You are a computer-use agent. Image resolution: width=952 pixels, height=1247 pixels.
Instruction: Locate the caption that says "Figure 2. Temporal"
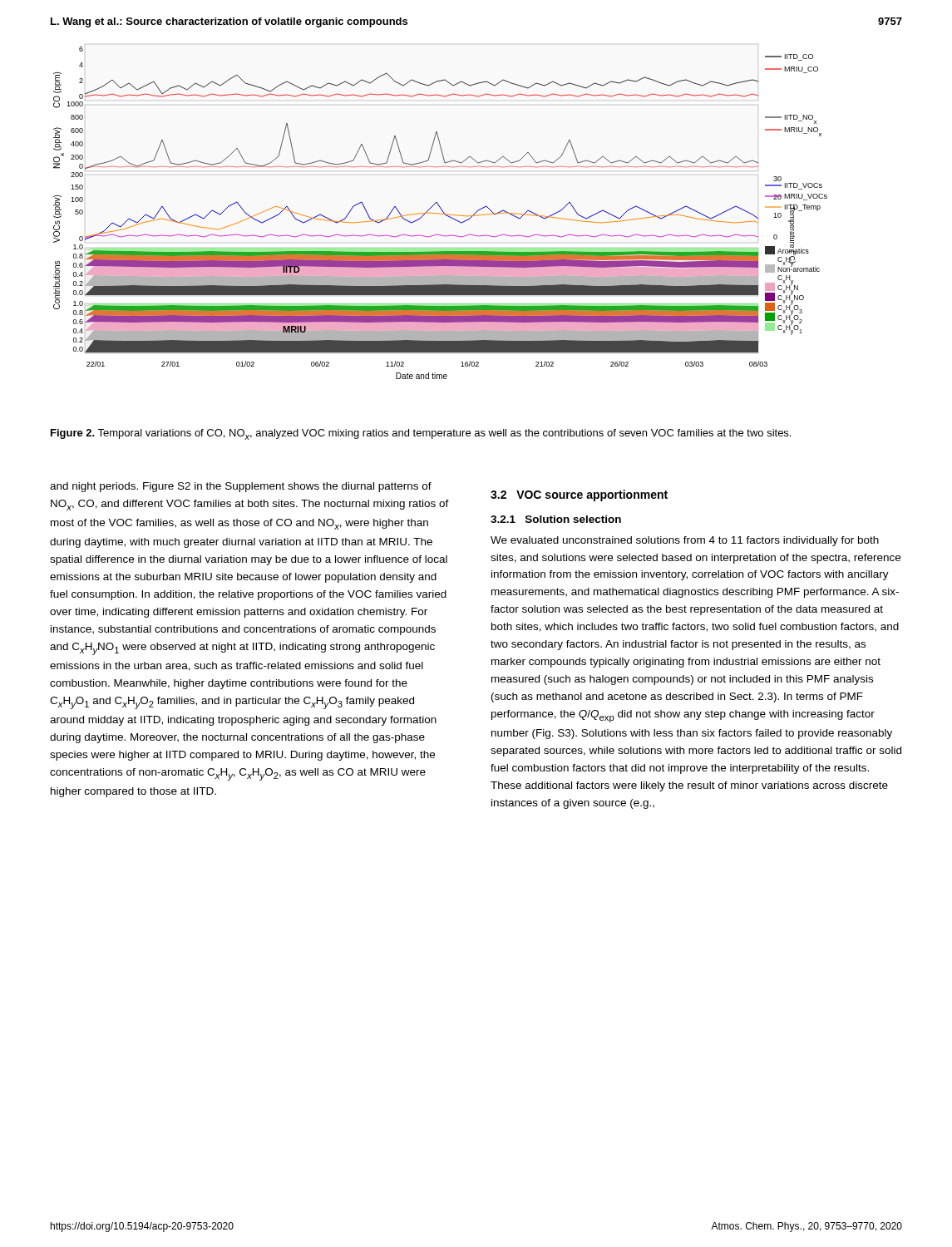click(421, 434)
